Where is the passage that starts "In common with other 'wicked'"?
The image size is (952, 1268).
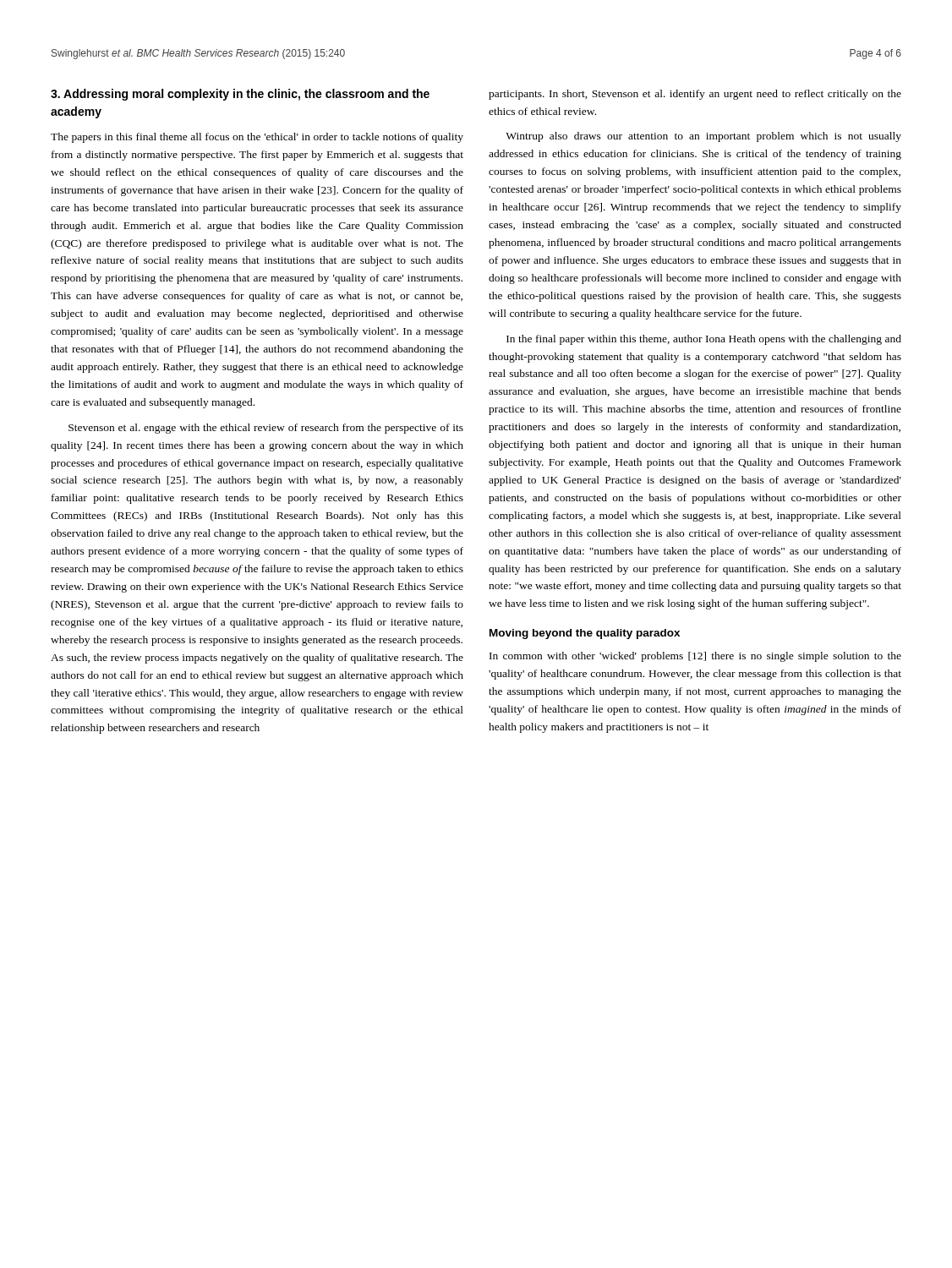pyautogui.click(x=695, y=692)
